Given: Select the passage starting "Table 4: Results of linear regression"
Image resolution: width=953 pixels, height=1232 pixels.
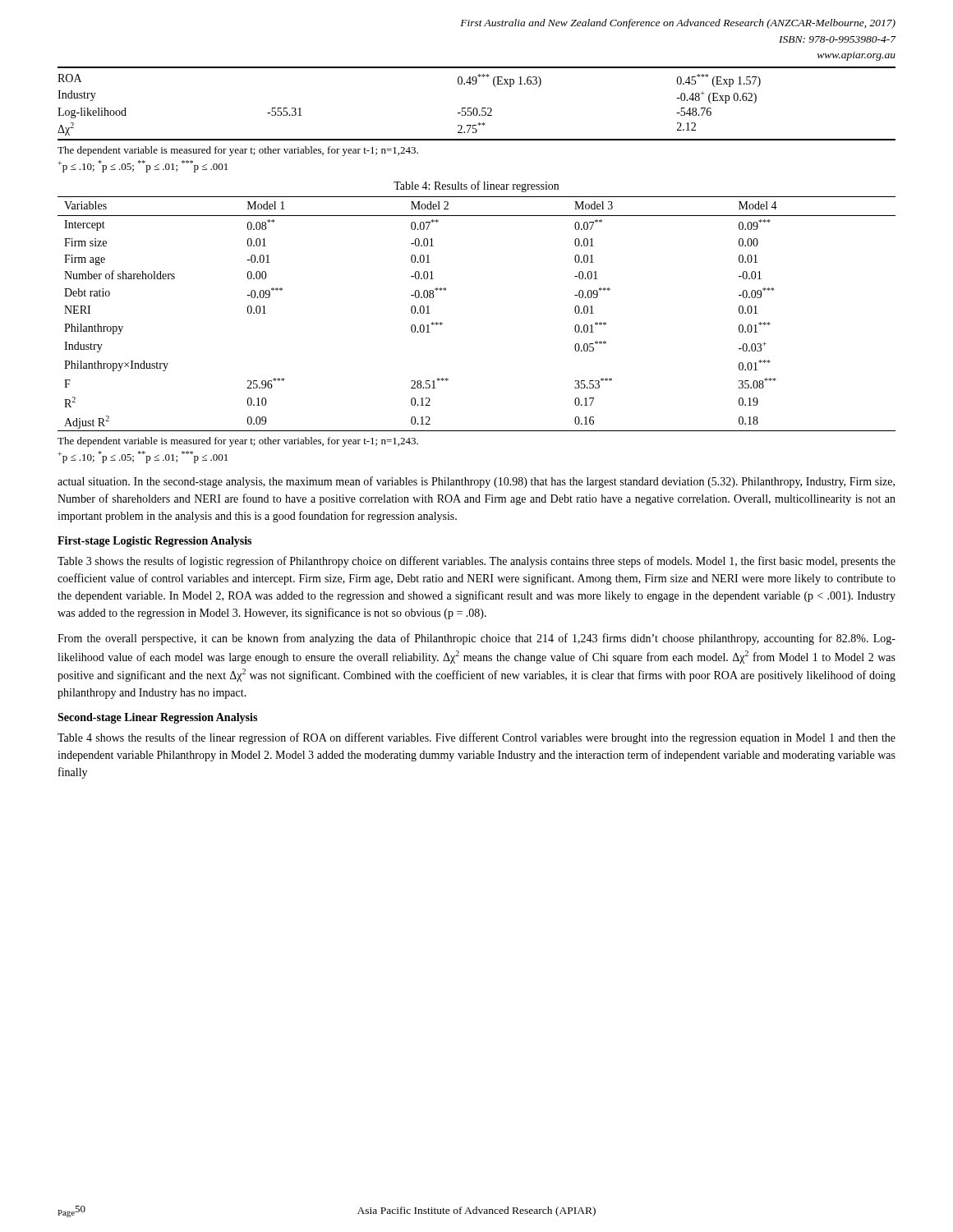Looking at the screenshot, I should [476, 186].
